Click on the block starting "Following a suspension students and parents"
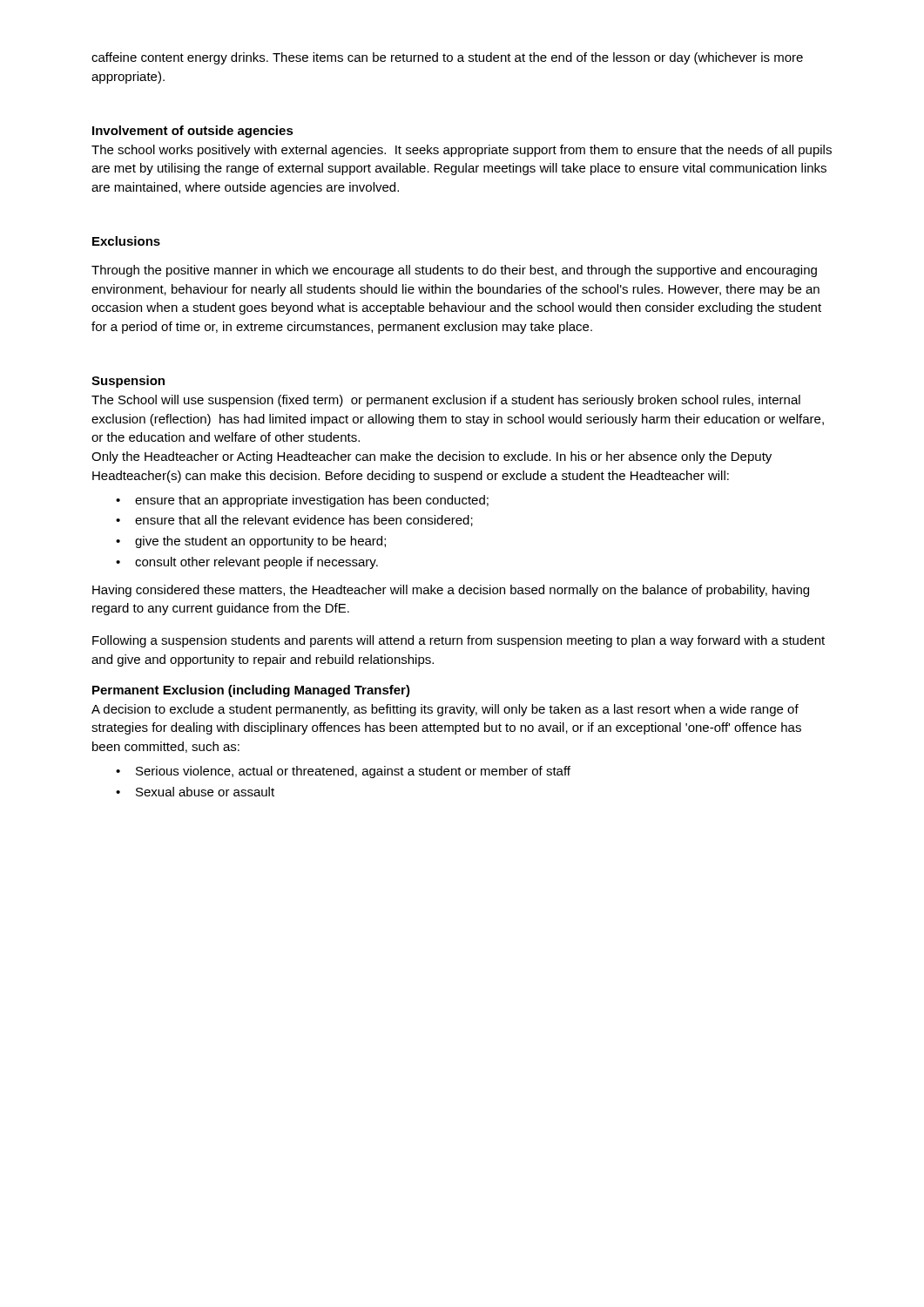924x1307 pixels. [x=458, y=649]
